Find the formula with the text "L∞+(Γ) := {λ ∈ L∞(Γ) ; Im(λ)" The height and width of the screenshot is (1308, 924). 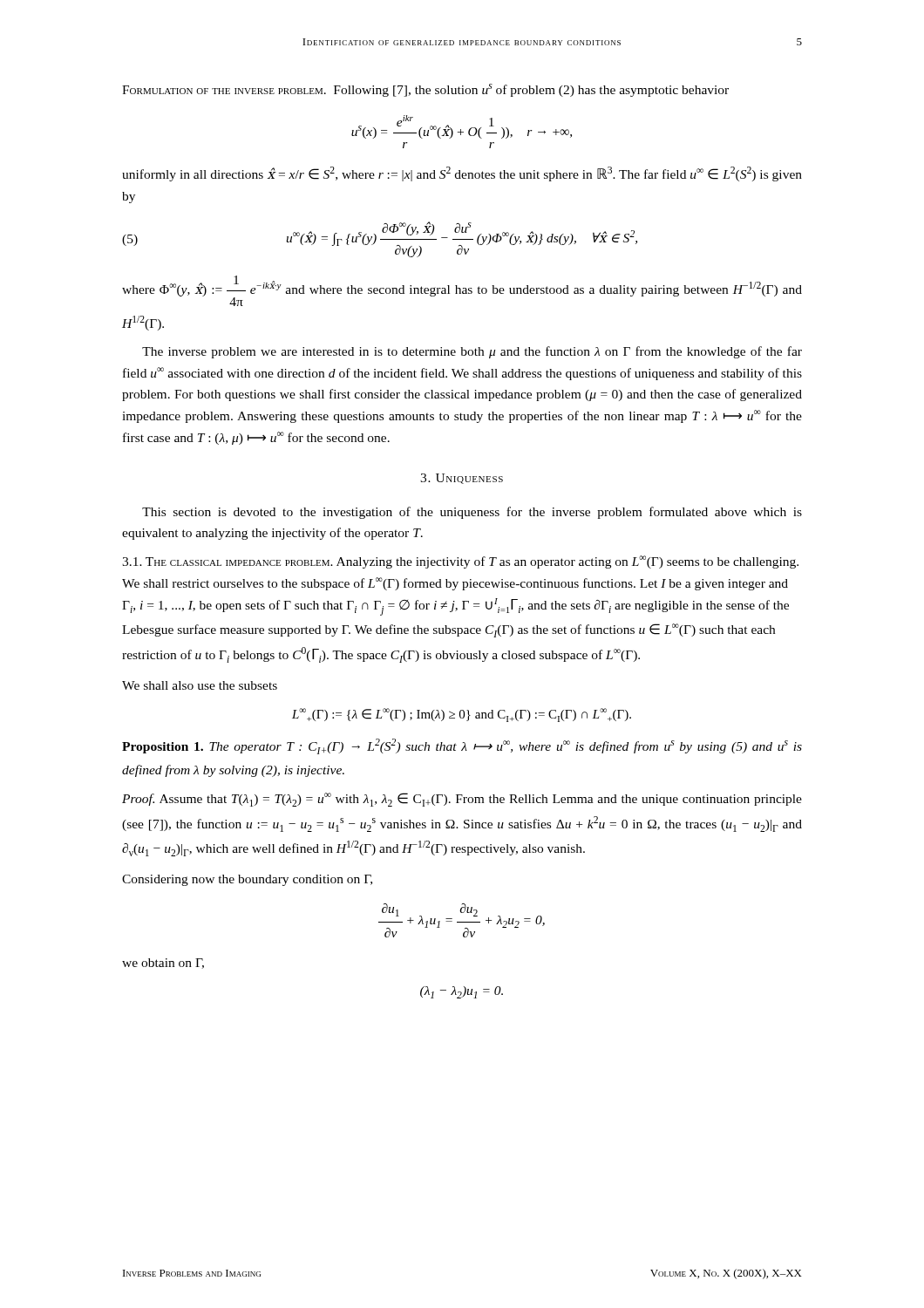[x=462, y=714]
